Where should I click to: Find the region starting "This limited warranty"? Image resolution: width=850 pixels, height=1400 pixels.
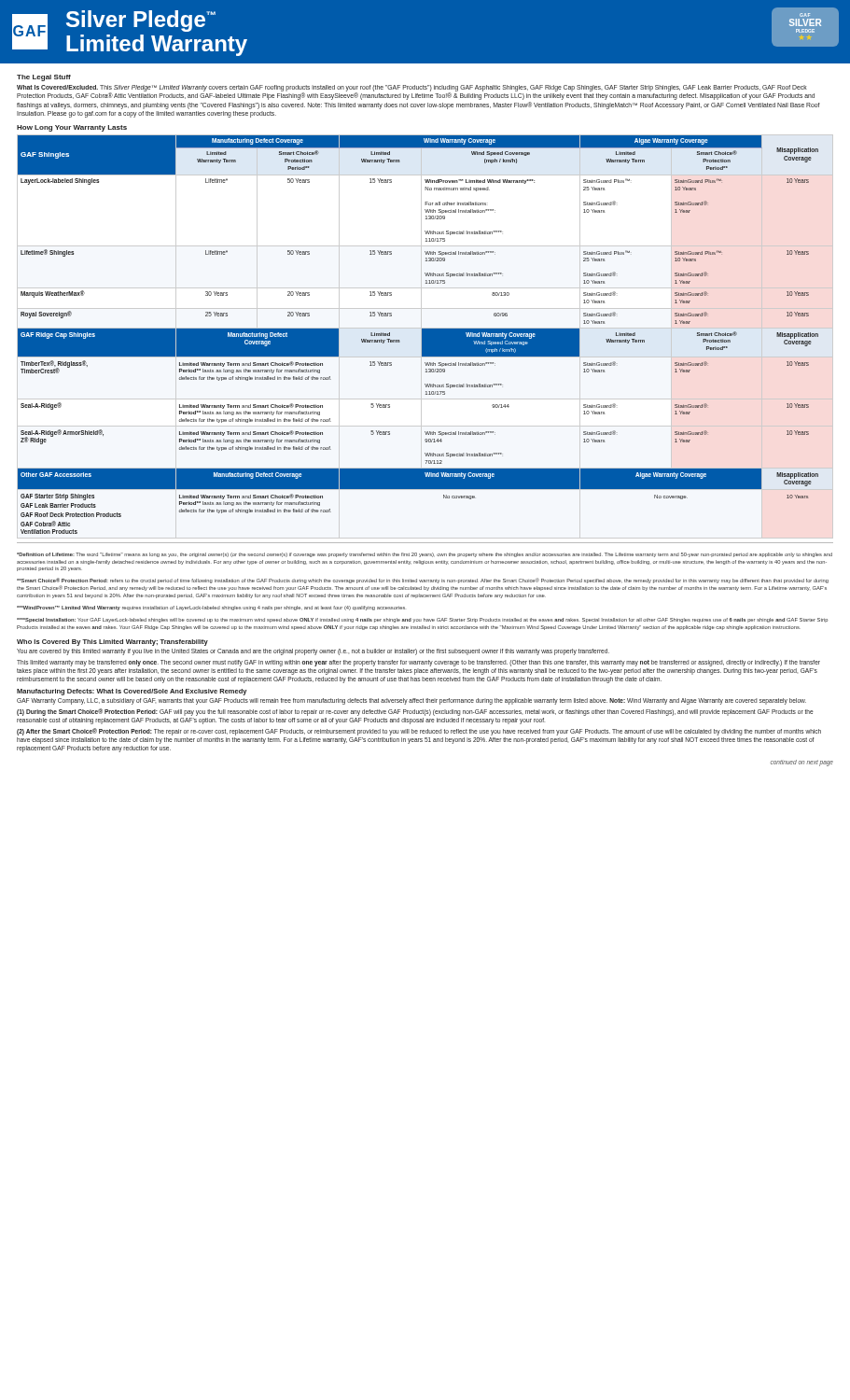(418, 671)
